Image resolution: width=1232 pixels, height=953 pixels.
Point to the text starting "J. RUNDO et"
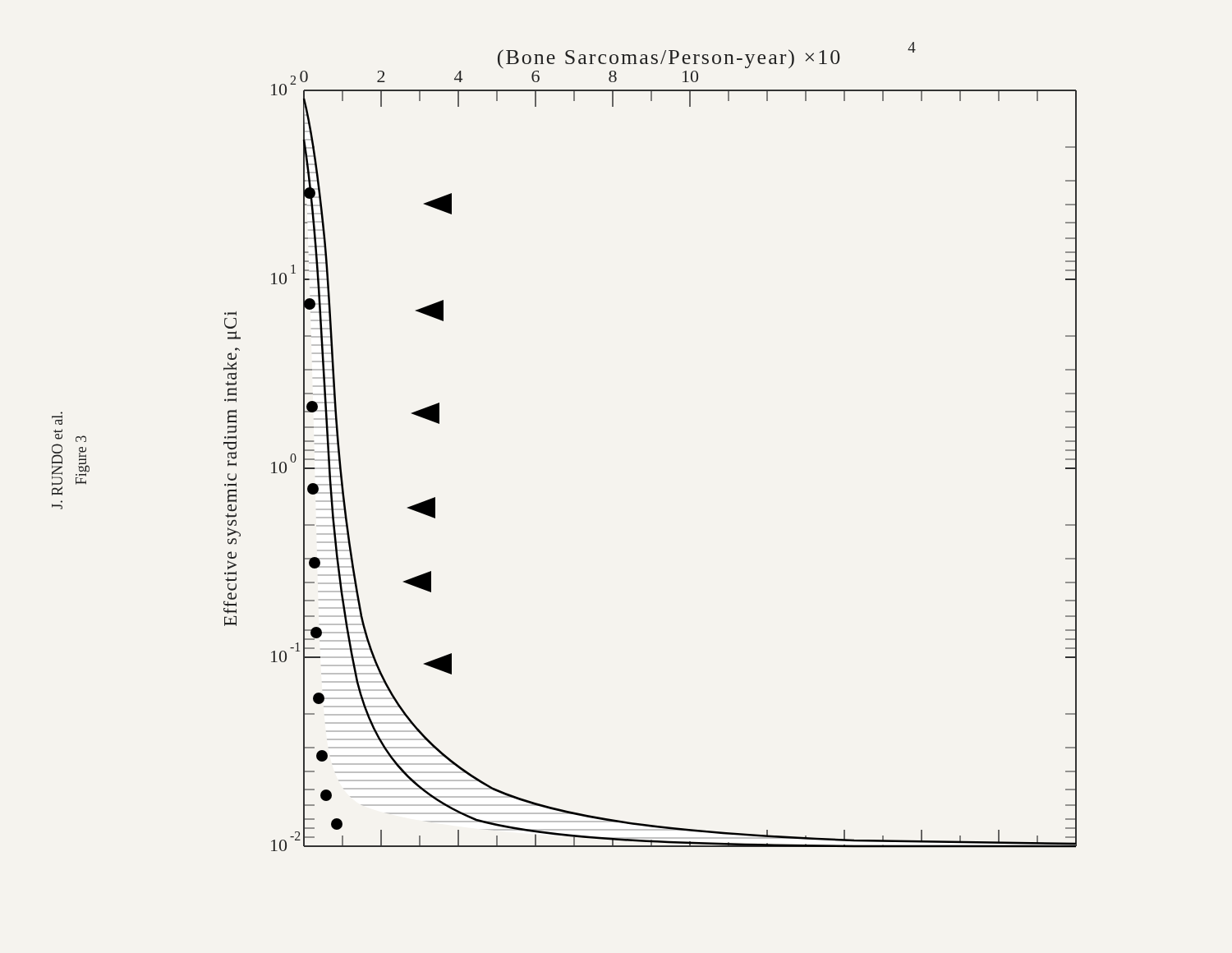70,460
